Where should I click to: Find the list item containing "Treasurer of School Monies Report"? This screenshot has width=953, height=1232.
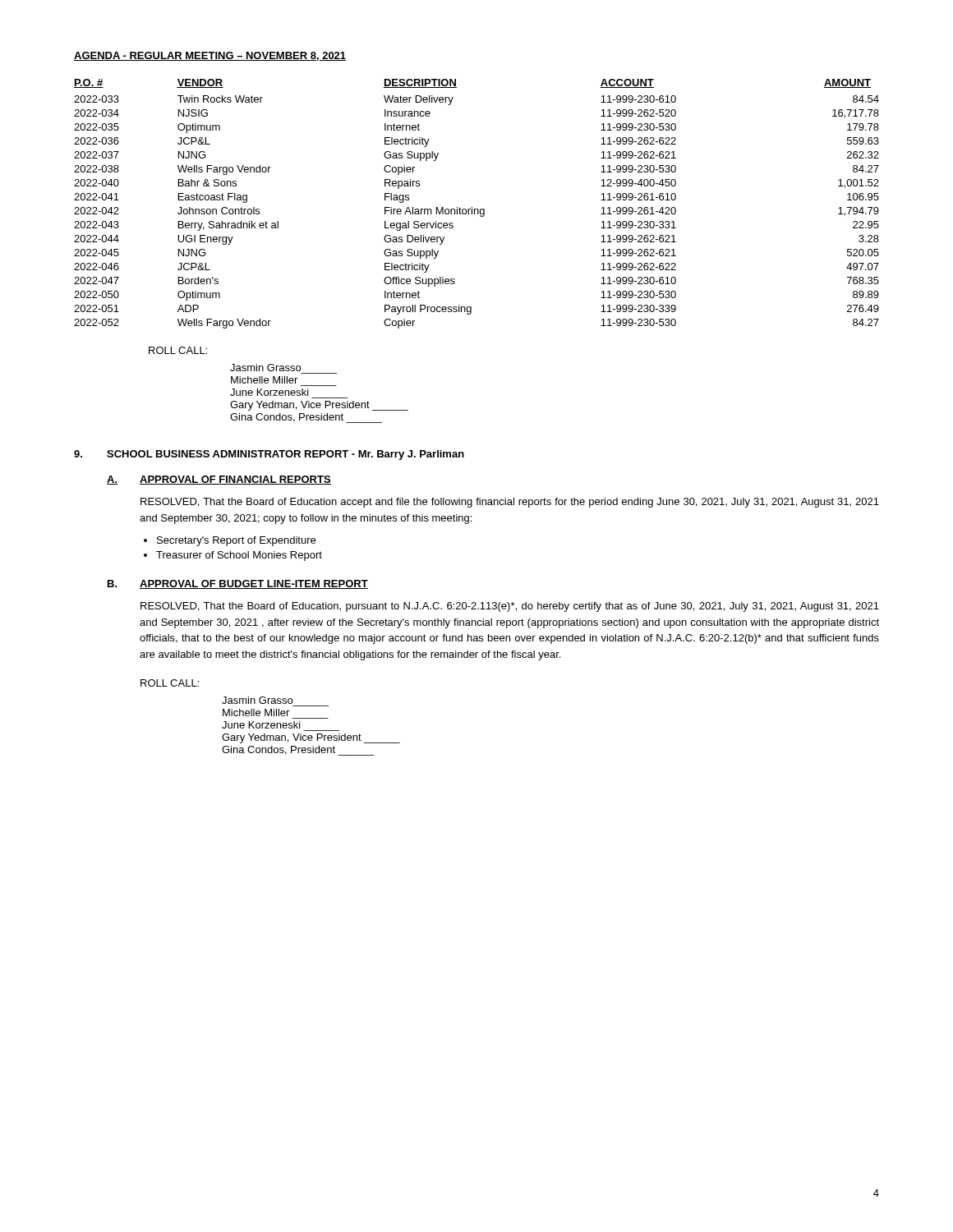[x=239, y=555]
